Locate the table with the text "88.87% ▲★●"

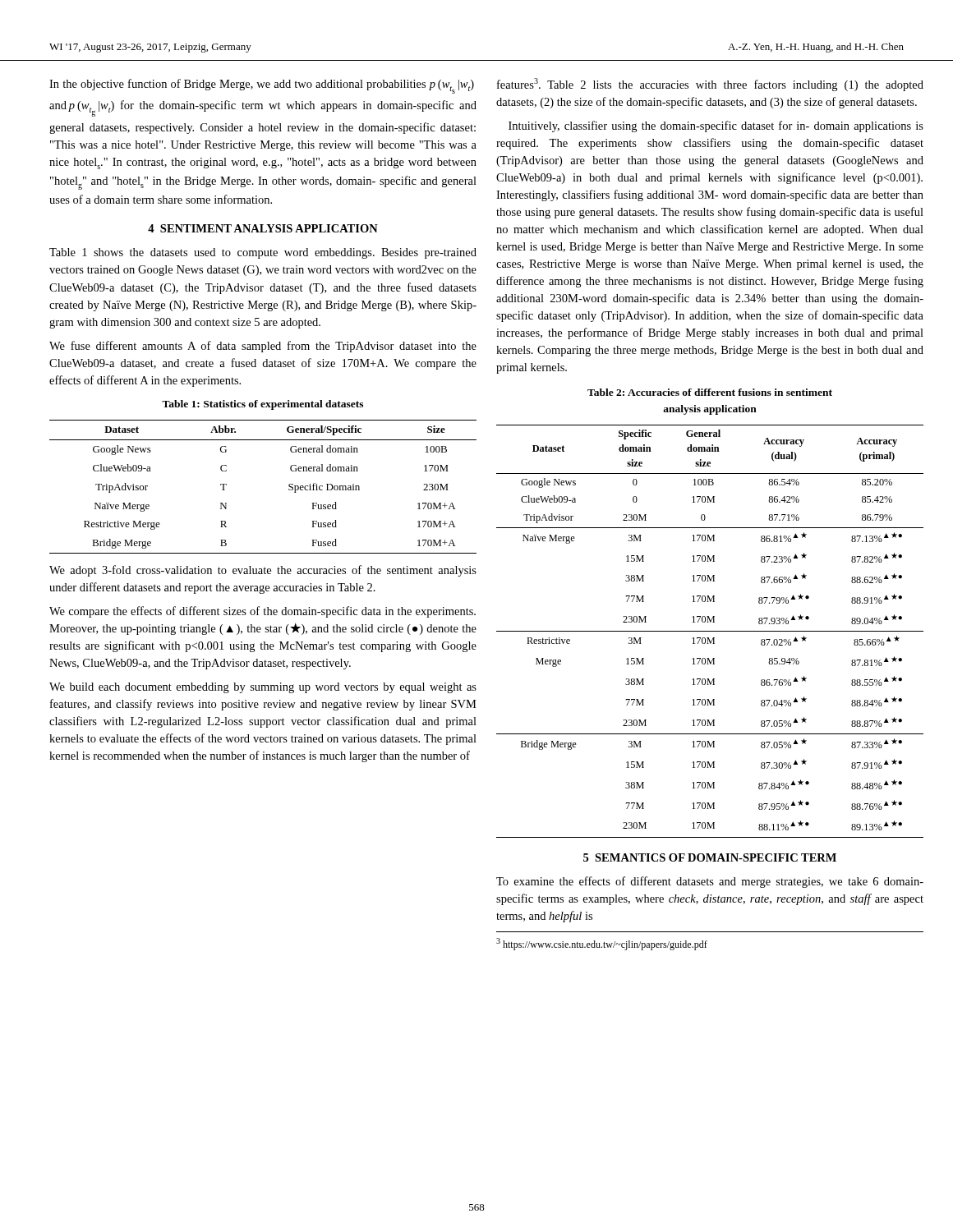(x=710, y=631)
